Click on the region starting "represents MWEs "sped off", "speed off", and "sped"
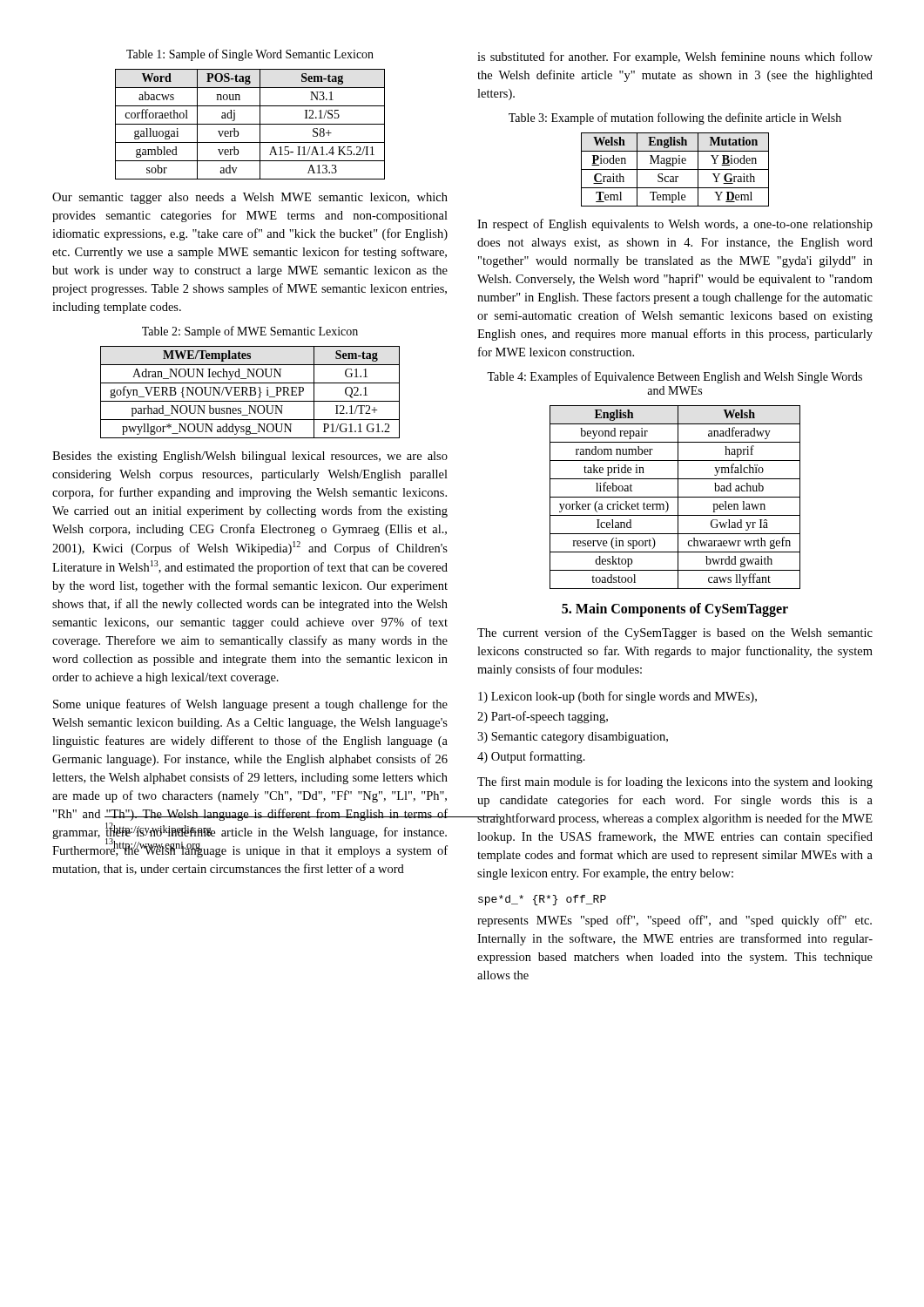Image resolution: width=924 pixels, height=1307 pixels. click(x=675, y=948)
